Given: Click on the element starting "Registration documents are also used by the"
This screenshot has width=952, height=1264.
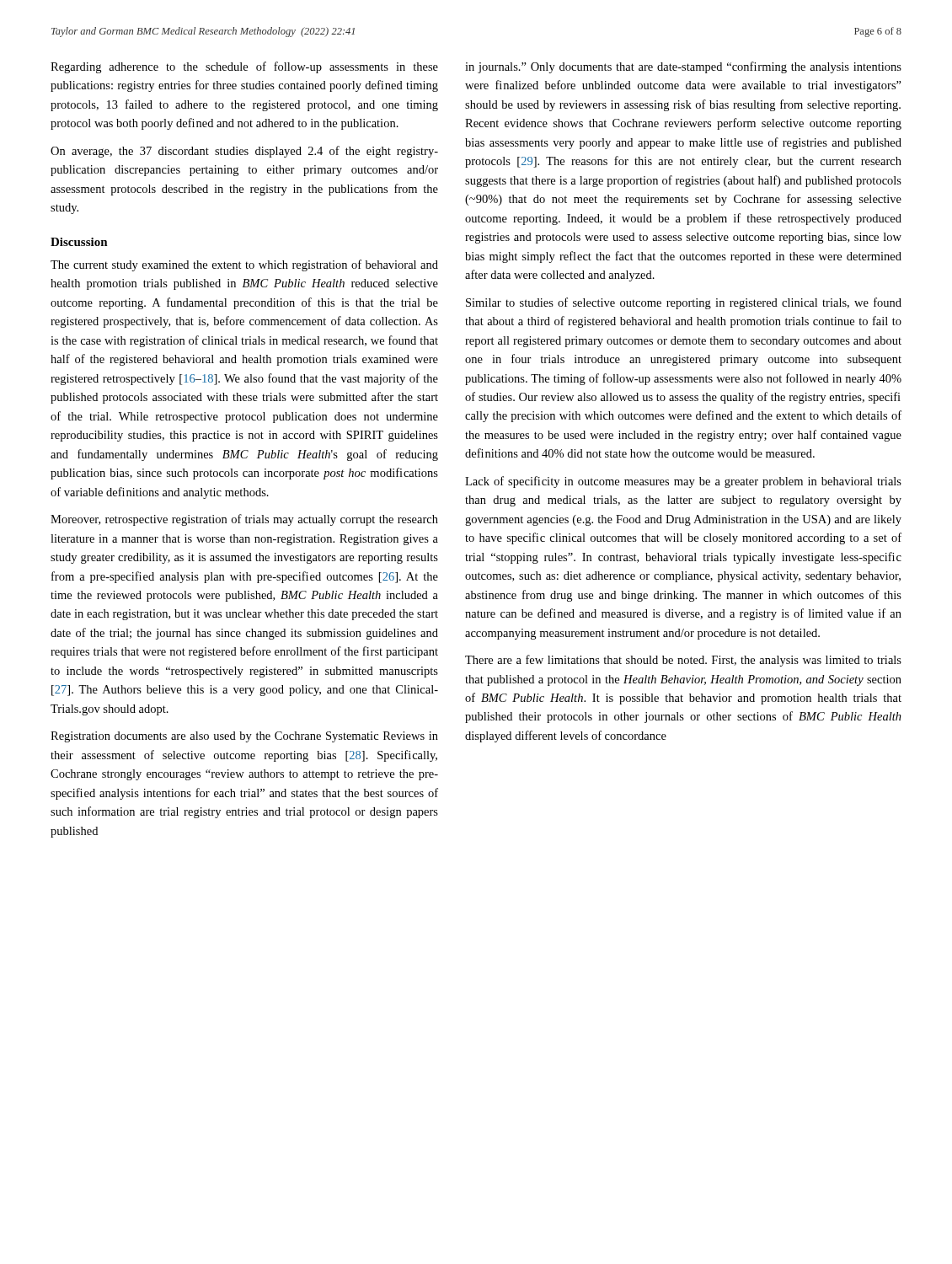Looking at the screenshot, I should (x=244, y=783).
